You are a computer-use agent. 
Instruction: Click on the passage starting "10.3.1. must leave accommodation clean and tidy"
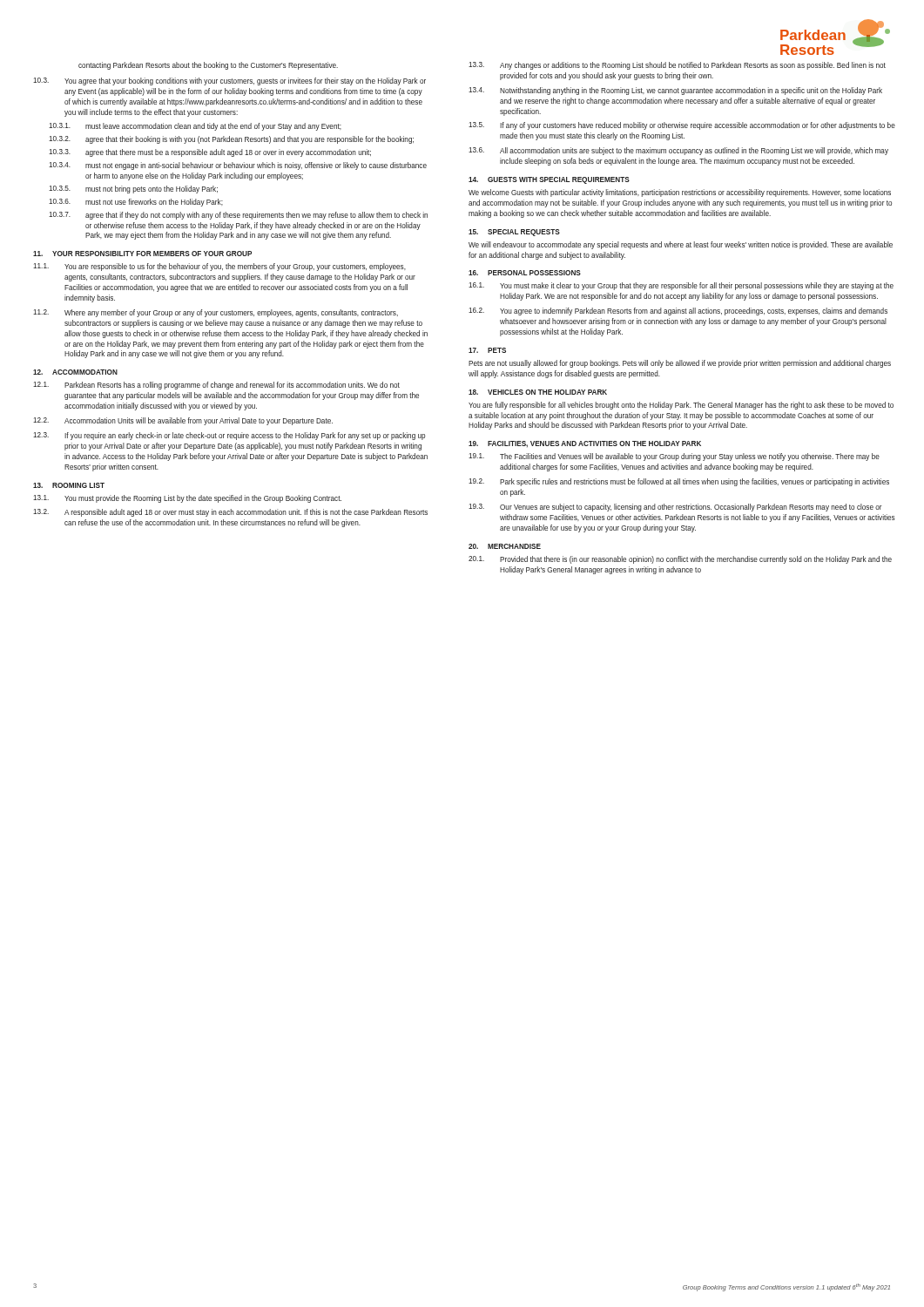point(239,128)
